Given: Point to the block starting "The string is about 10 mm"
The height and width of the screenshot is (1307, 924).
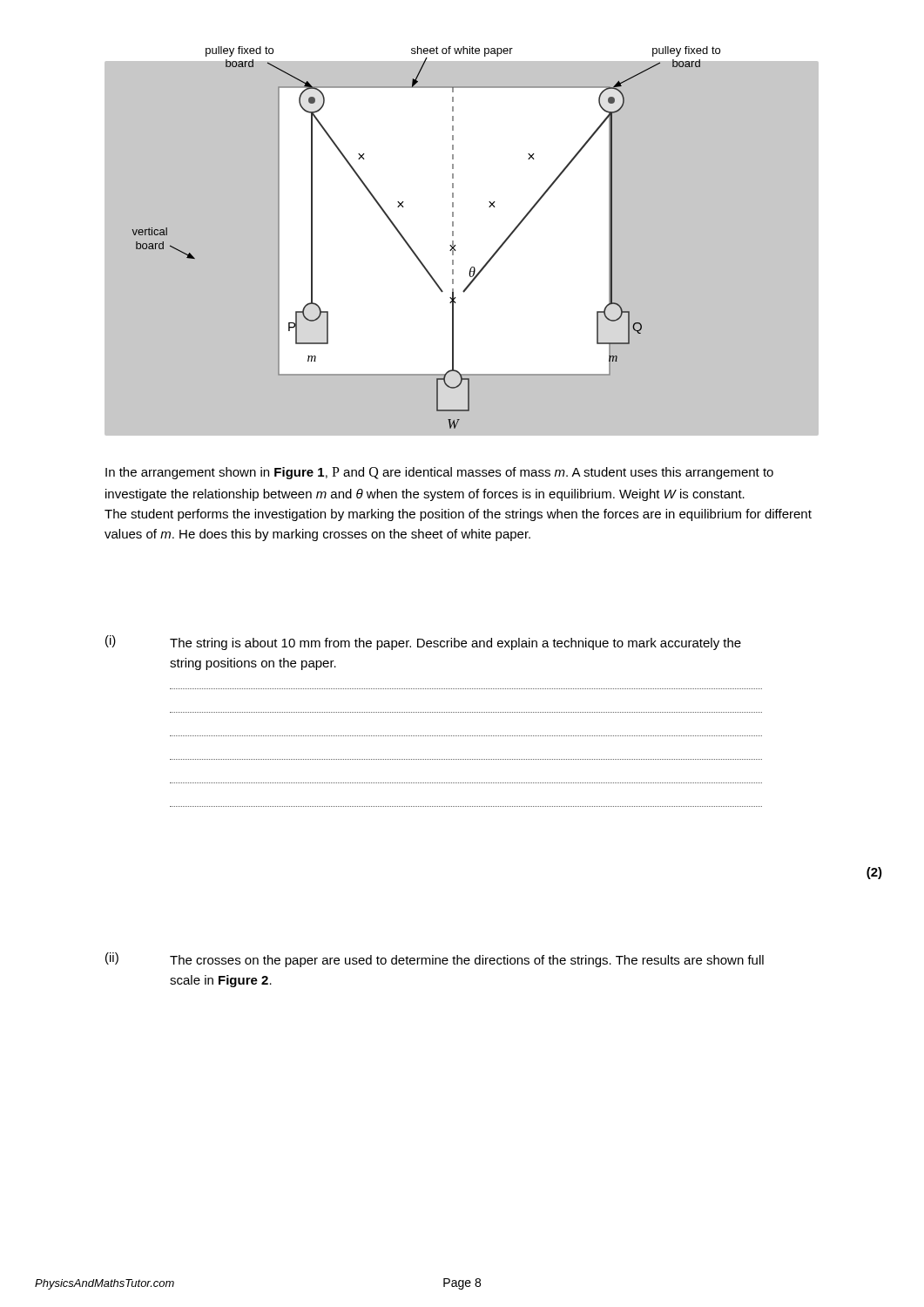Looking at the screenshot, I should click(x=456, y=653).
